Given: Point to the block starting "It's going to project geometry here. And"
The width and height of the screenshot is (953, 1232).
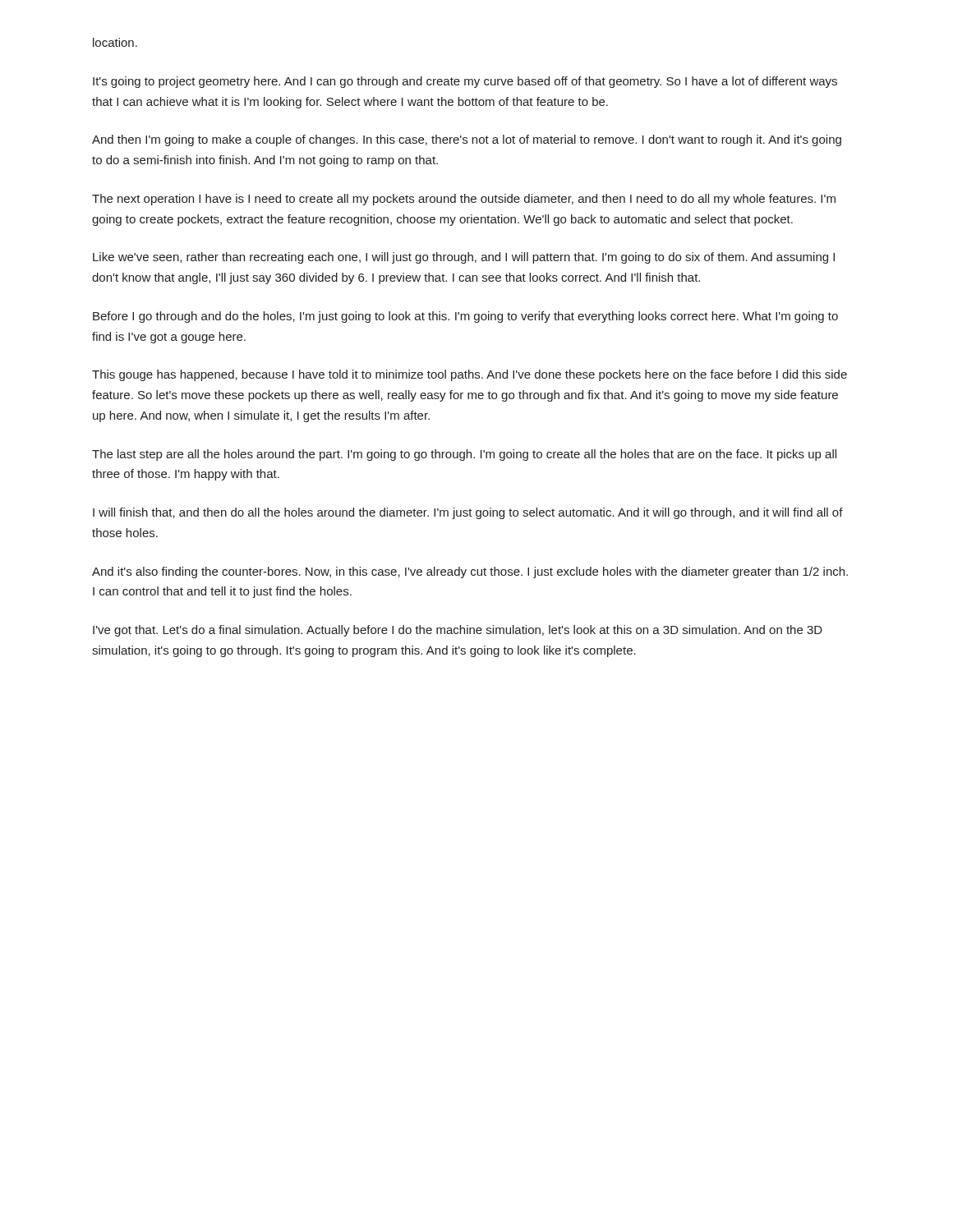Looking at the screenshot, I should point(465,91).
